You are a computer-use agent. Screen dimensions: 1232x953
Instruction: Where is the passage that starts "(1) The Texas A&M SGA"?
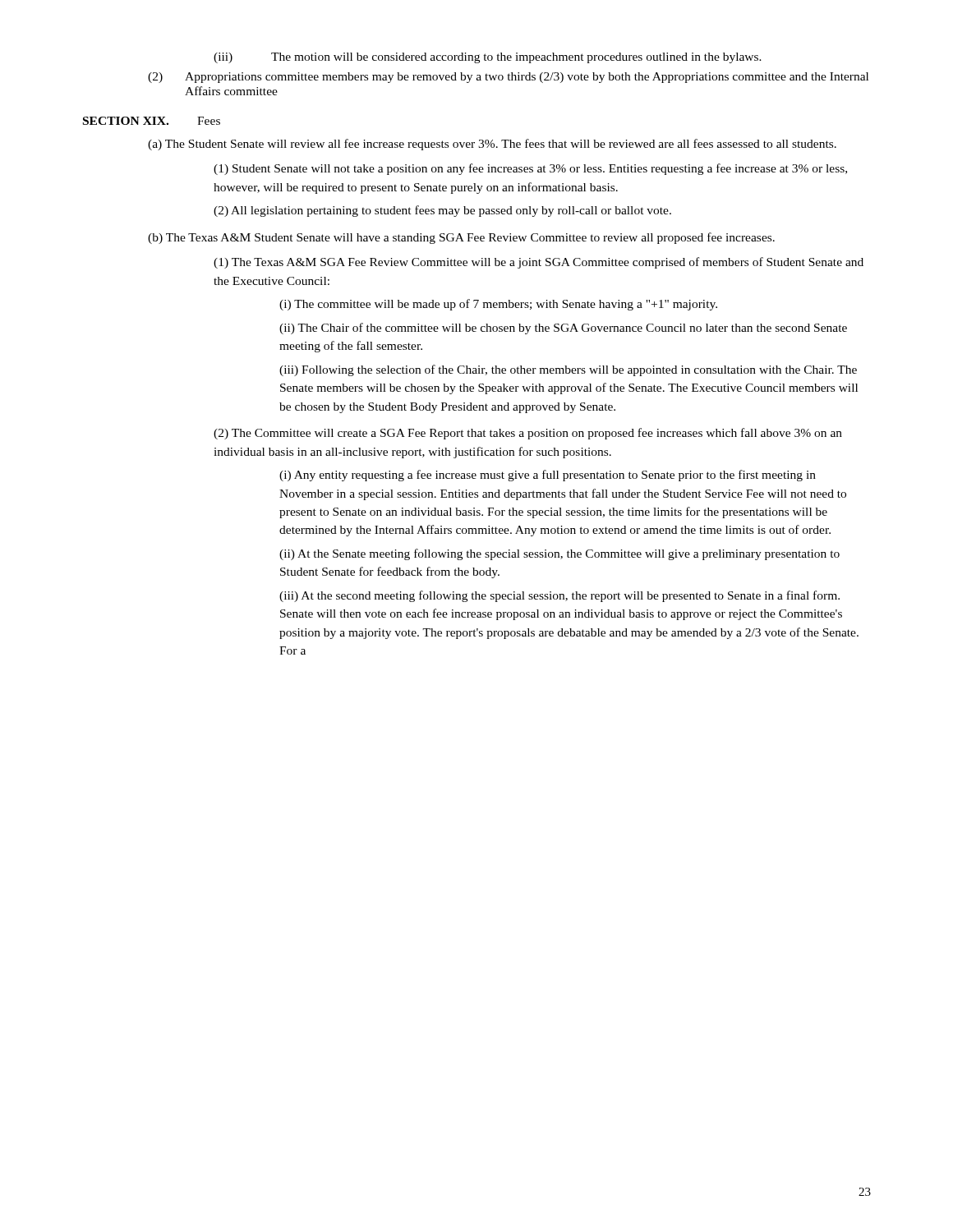point(539,271)
